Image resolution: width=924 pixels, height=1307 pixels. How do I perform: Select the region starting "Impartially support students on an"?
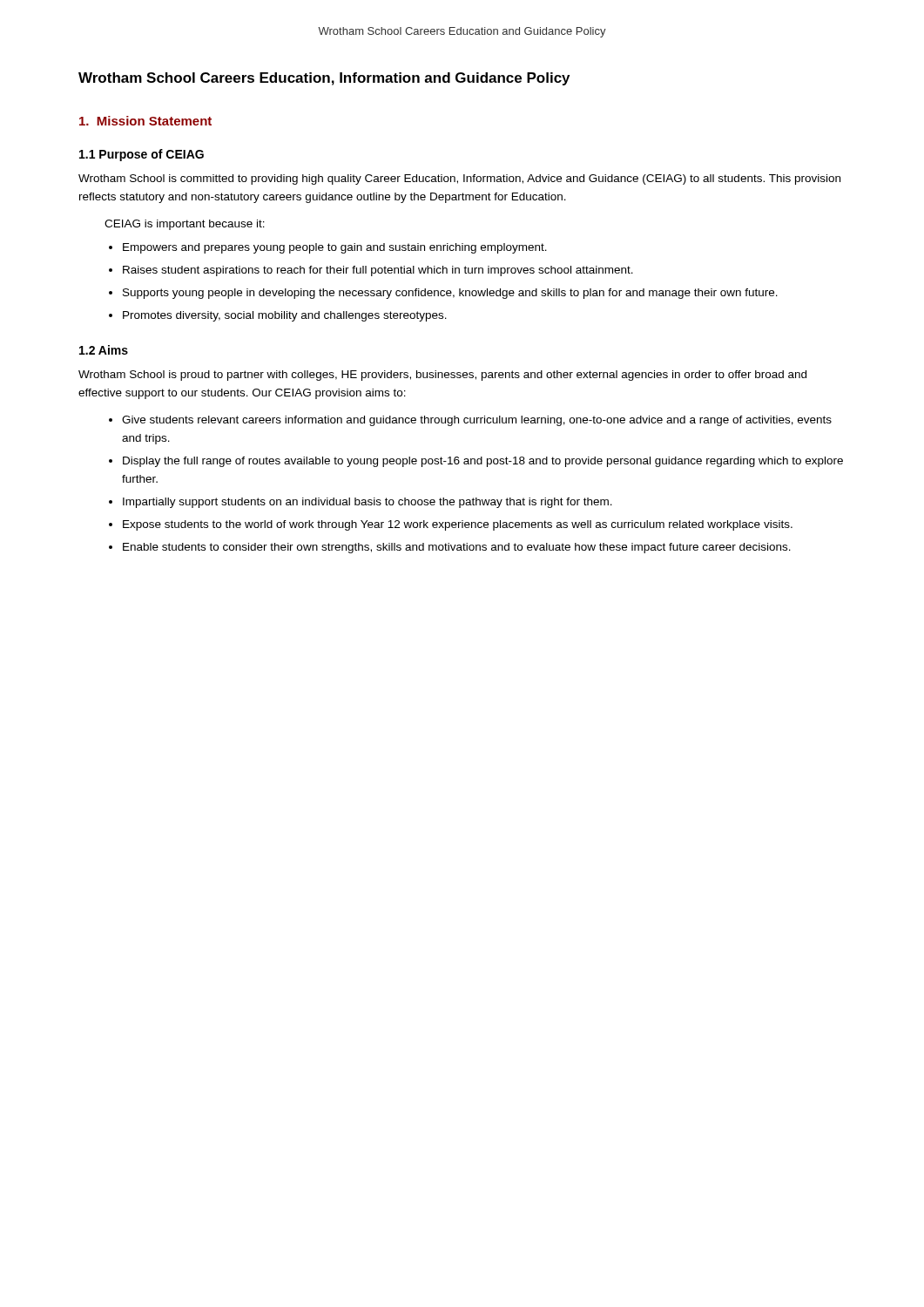tap(367, 501)
